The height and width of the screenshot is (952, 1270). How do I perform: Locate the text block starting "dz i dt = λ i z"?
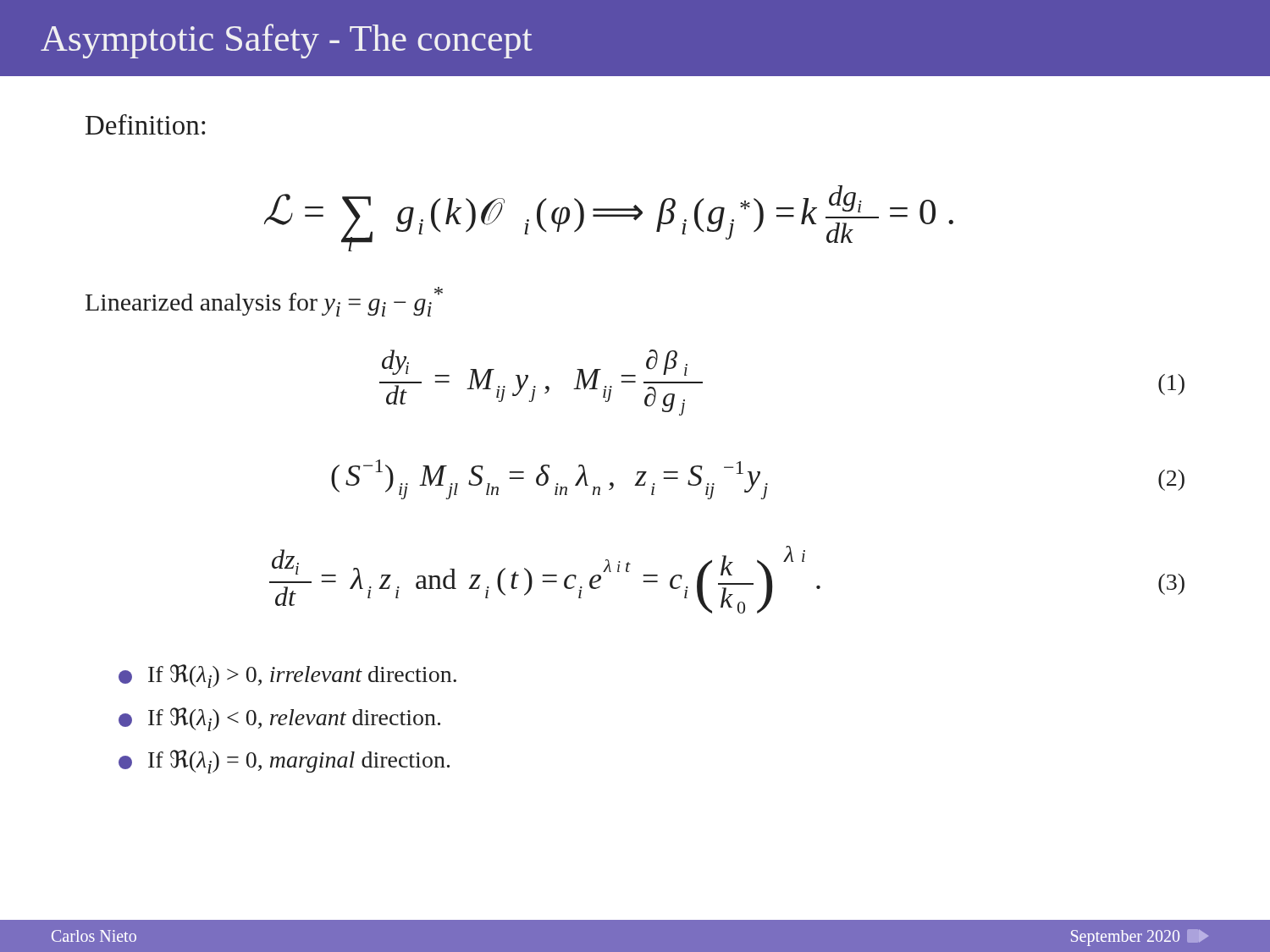(724, 582)
